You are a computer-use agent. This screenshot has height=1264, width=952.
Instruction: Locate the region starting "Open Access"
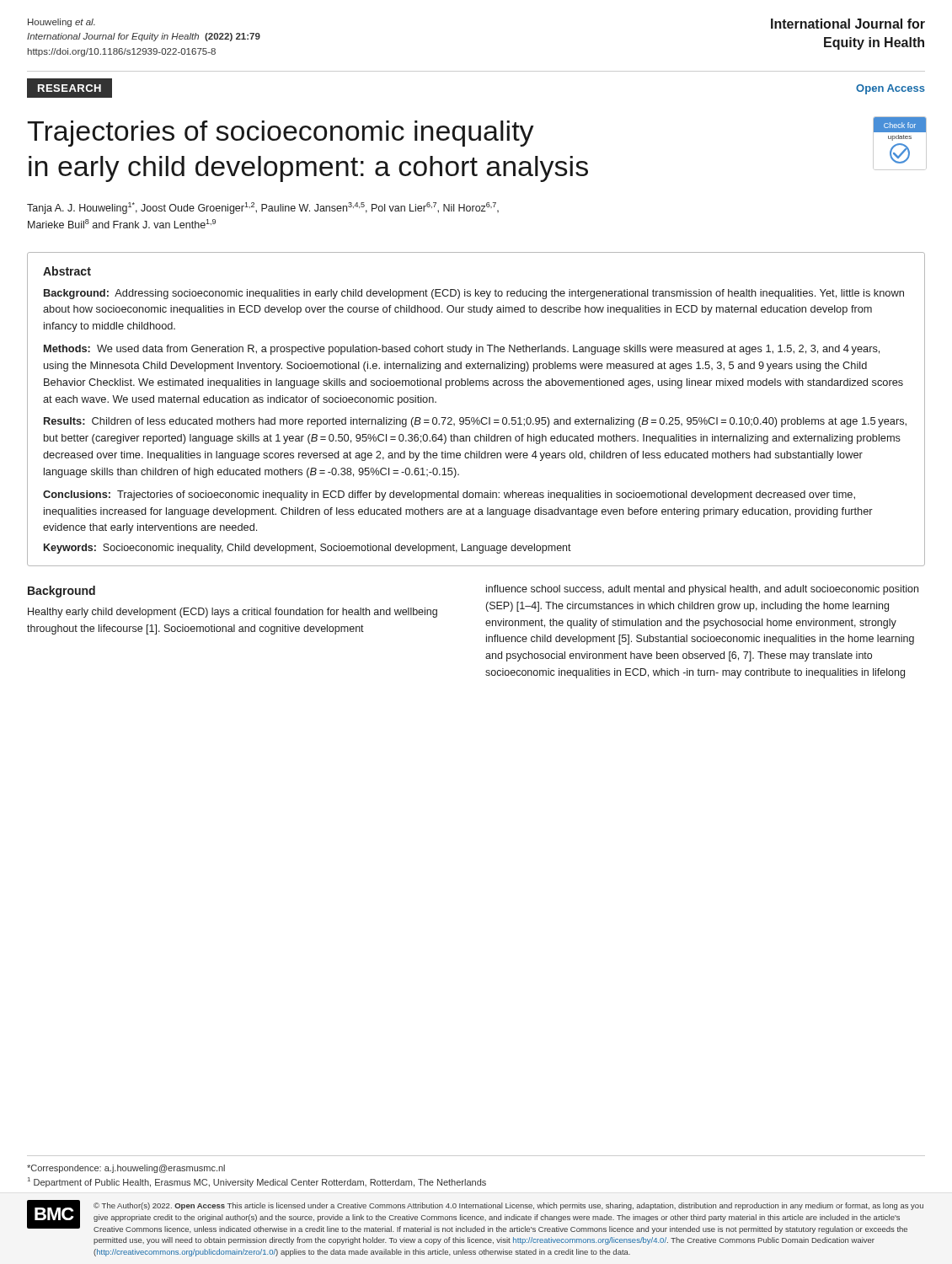coord(891,88)
